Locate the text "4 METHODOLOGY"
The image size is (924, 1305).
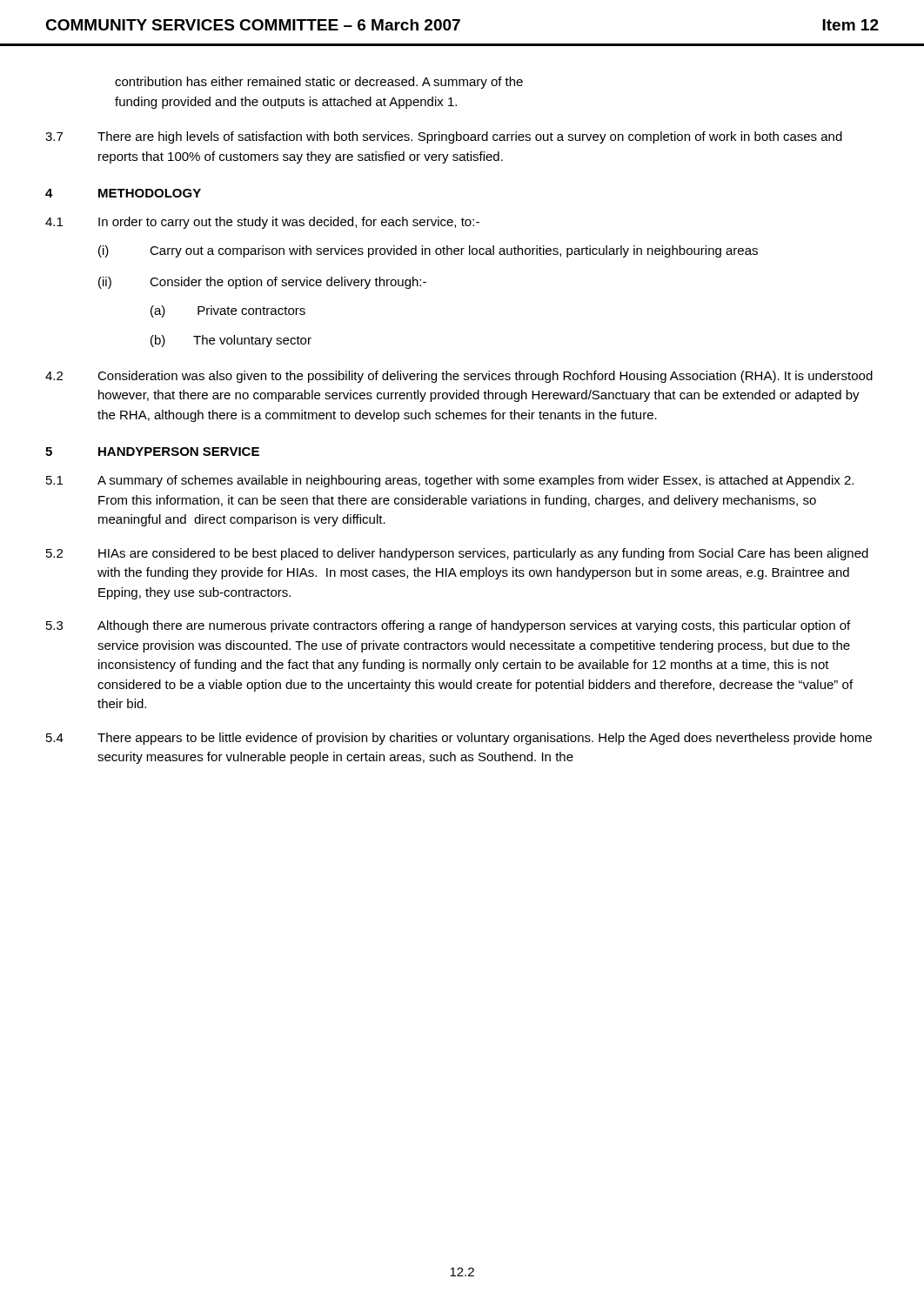coord(123,193)
